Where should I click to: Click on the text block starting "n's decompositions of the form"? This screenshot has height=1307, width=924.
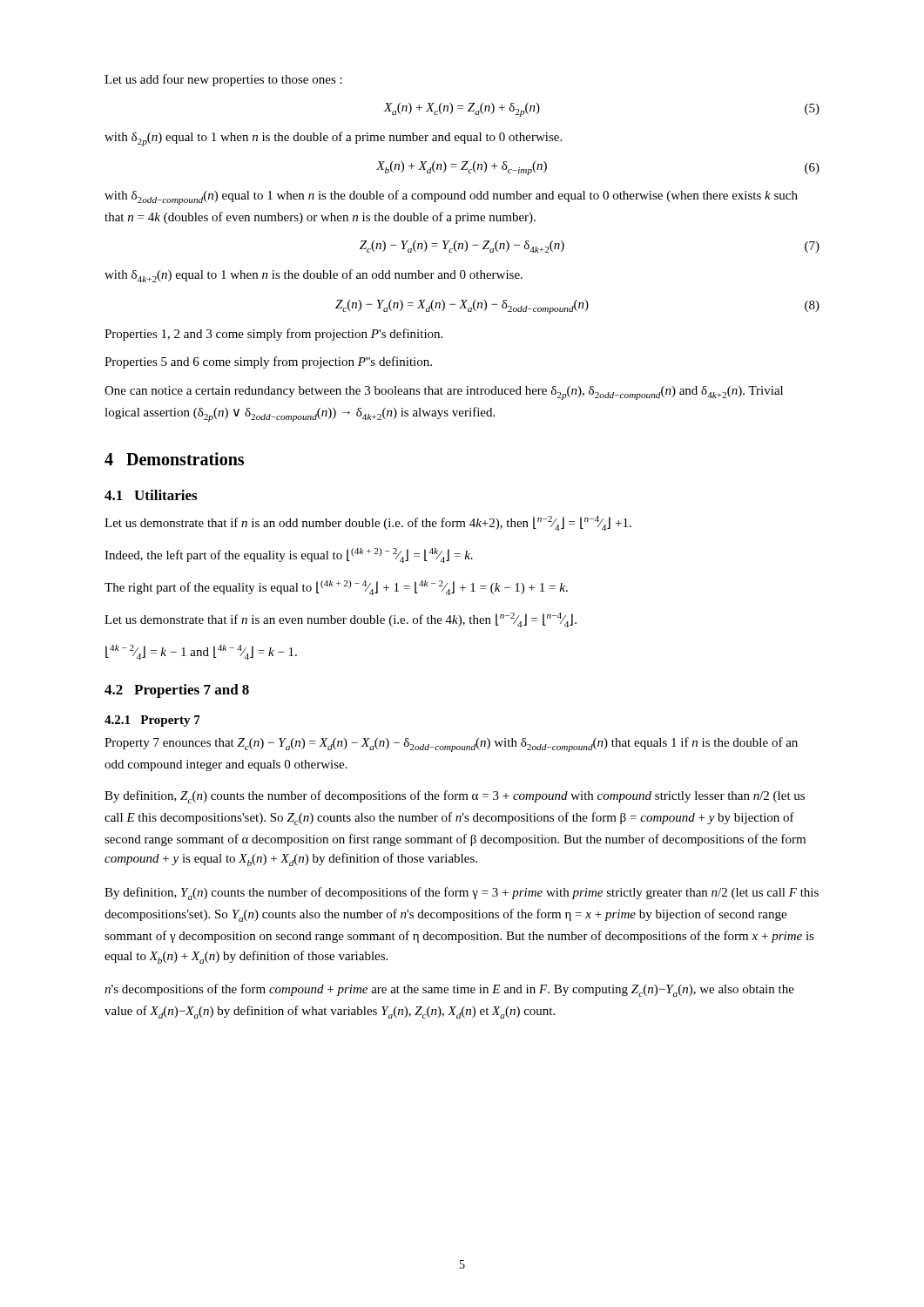point(449,1001)
